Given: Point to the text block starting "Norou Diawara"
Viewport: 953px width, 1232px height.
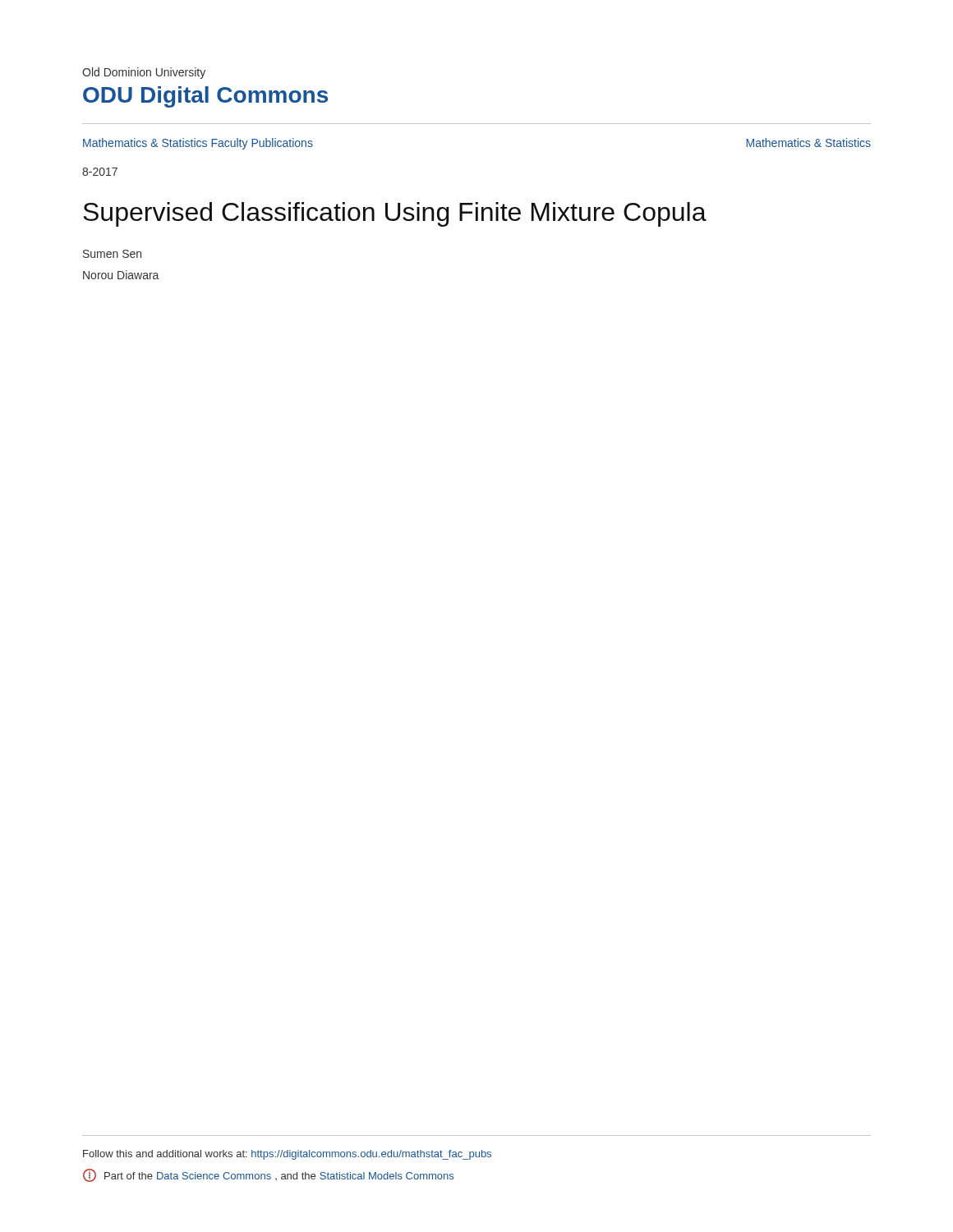Looking at the screenshot, I should [121, 275].
